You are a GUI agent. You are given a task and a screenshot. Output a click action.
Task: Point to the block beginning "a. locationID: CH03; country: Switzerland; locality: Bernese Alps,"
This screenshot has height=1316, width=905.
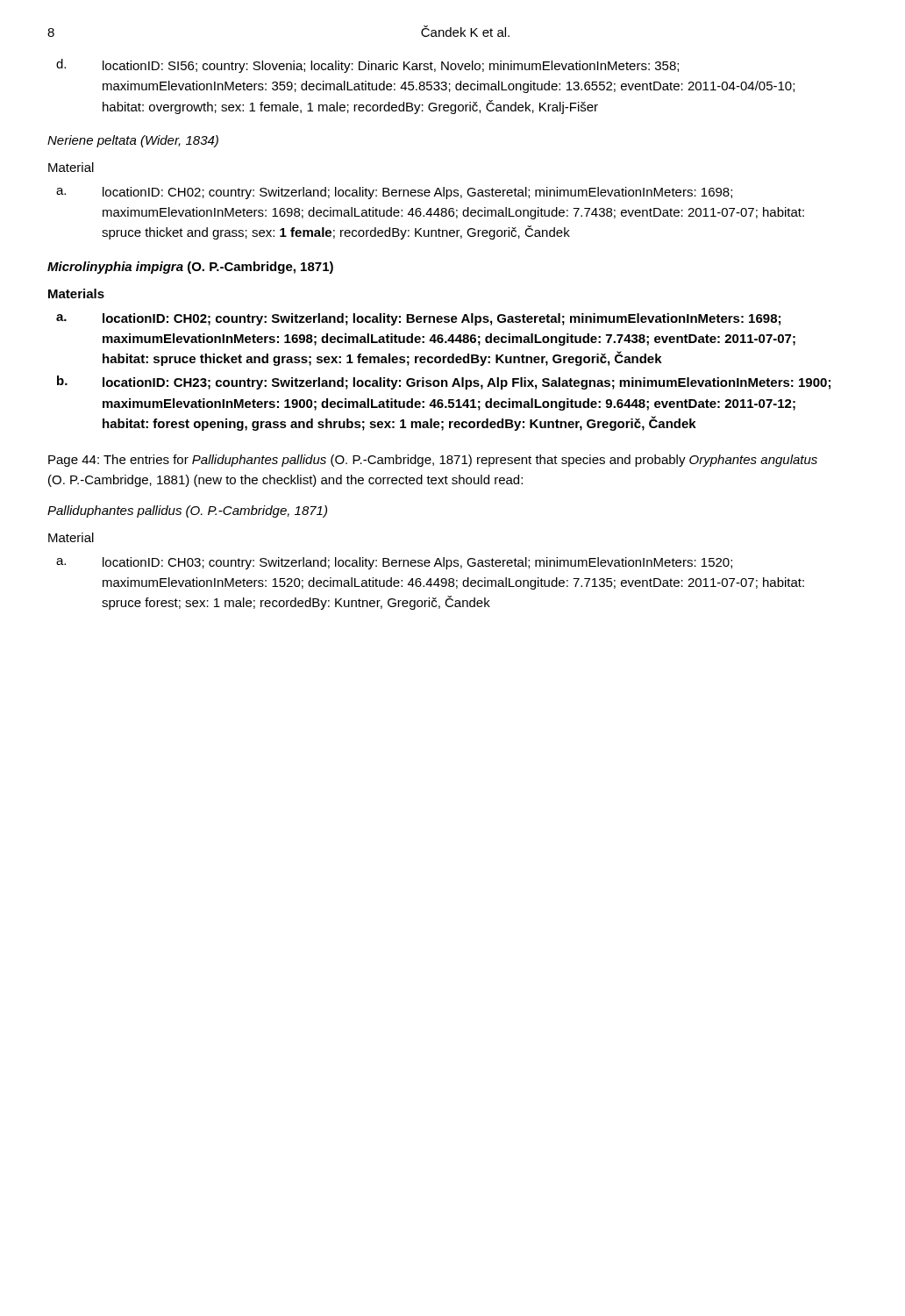tap(441, 582)
